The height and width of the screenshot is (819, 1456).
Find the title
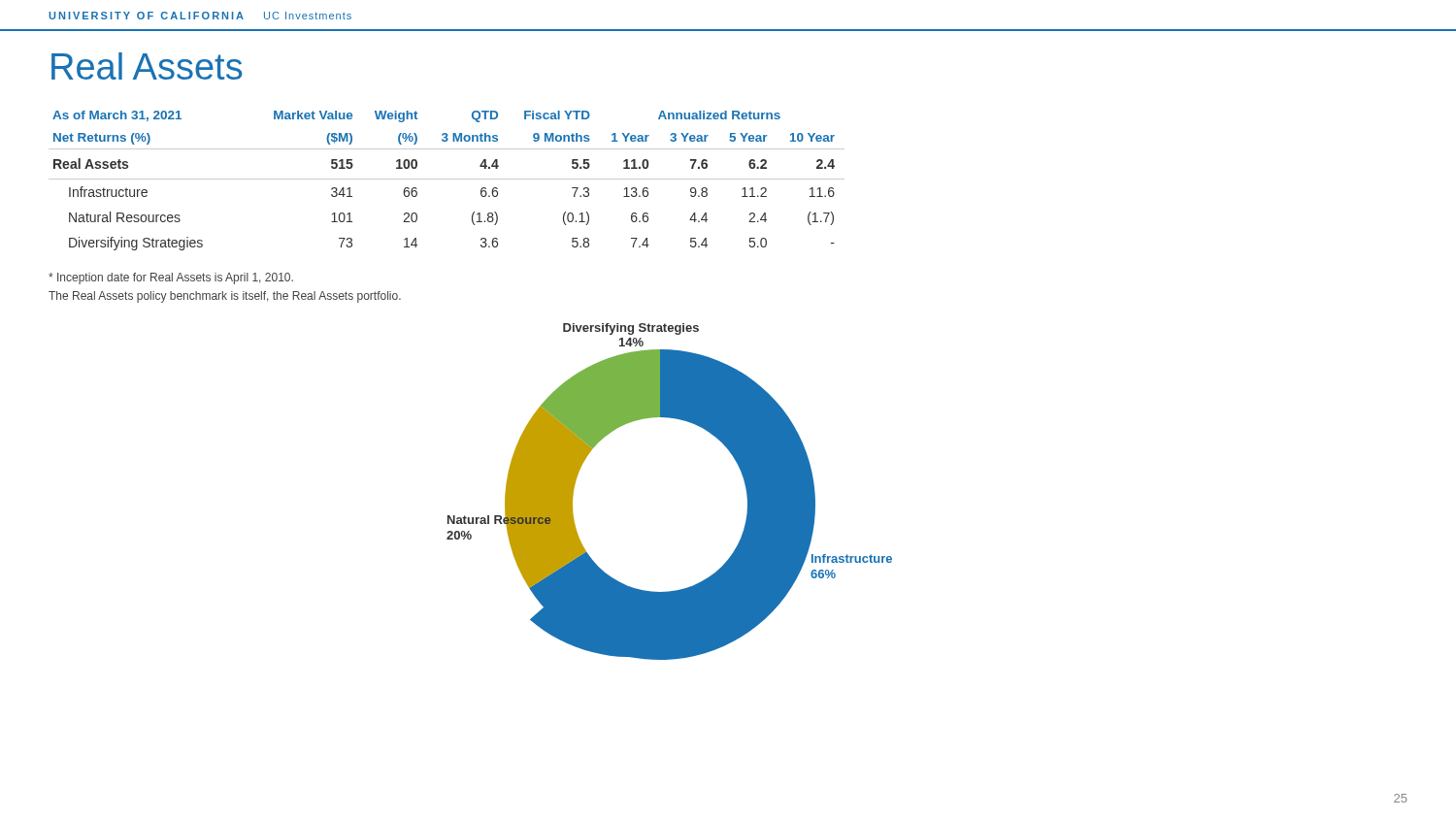coord(146,67)
